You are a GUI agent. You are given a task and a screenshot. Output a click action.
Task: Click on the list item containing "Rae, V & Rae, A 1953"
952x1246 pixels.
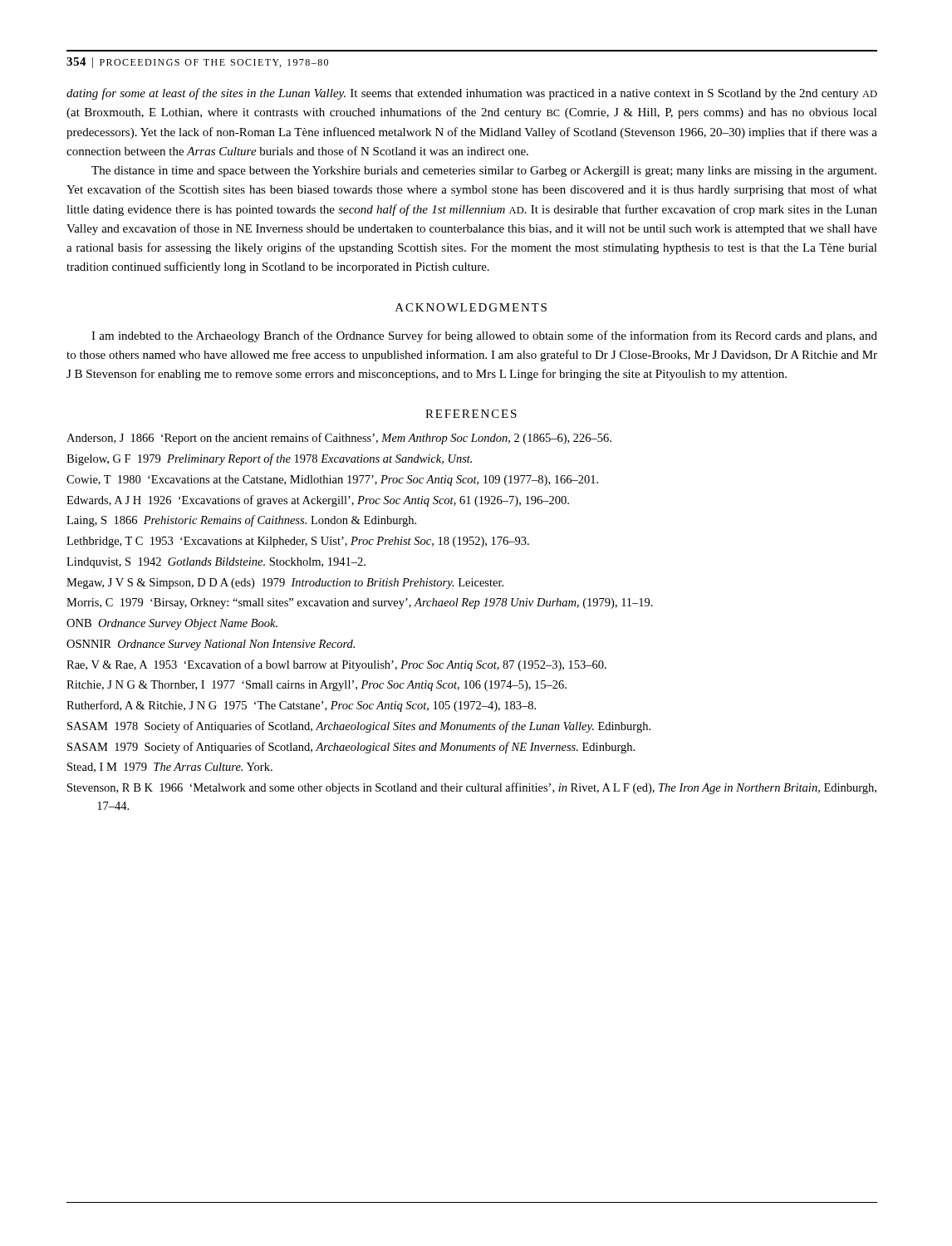(337, 664)
